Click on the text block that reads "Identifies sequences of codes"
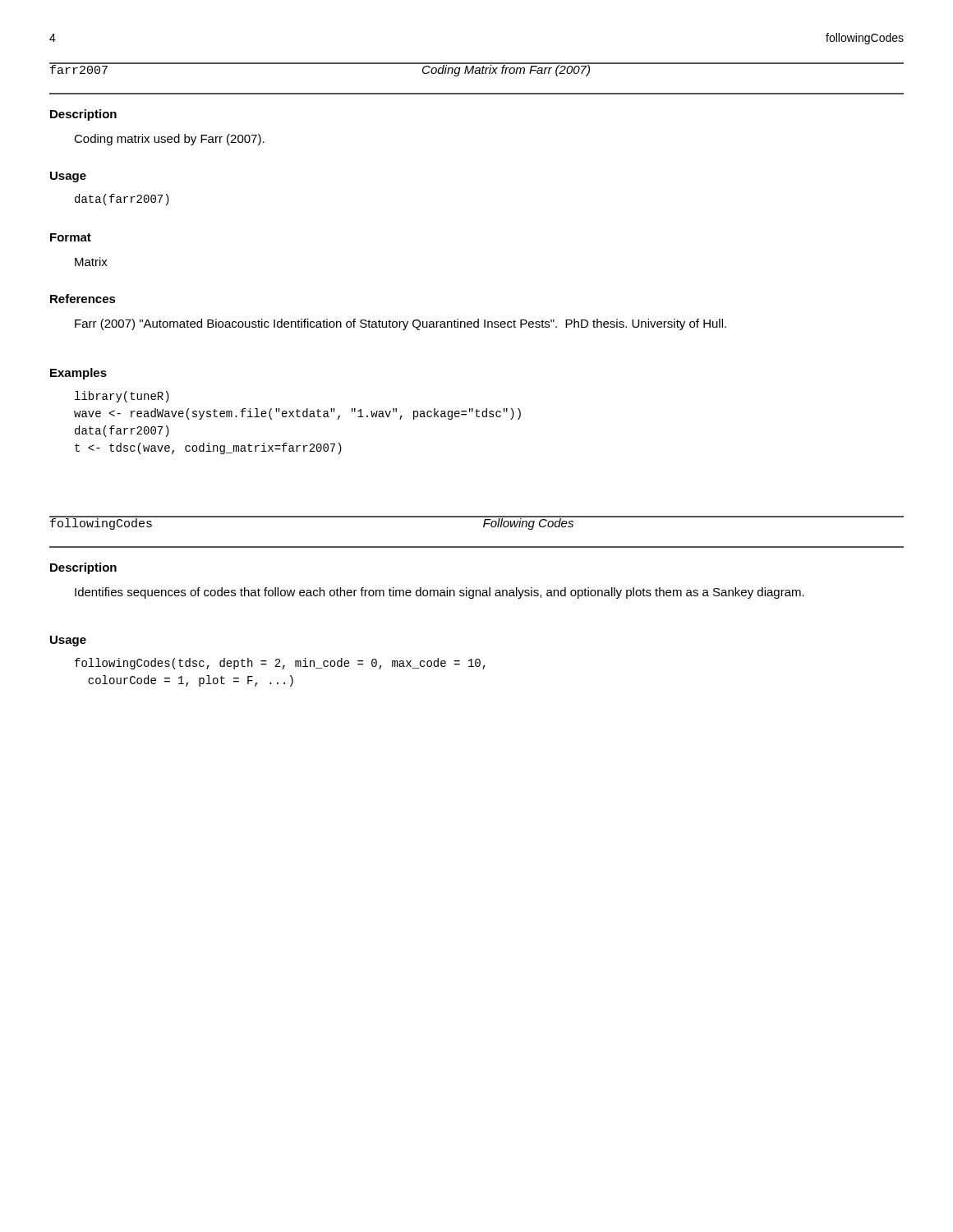953x1232 pixels. [439, 592]
